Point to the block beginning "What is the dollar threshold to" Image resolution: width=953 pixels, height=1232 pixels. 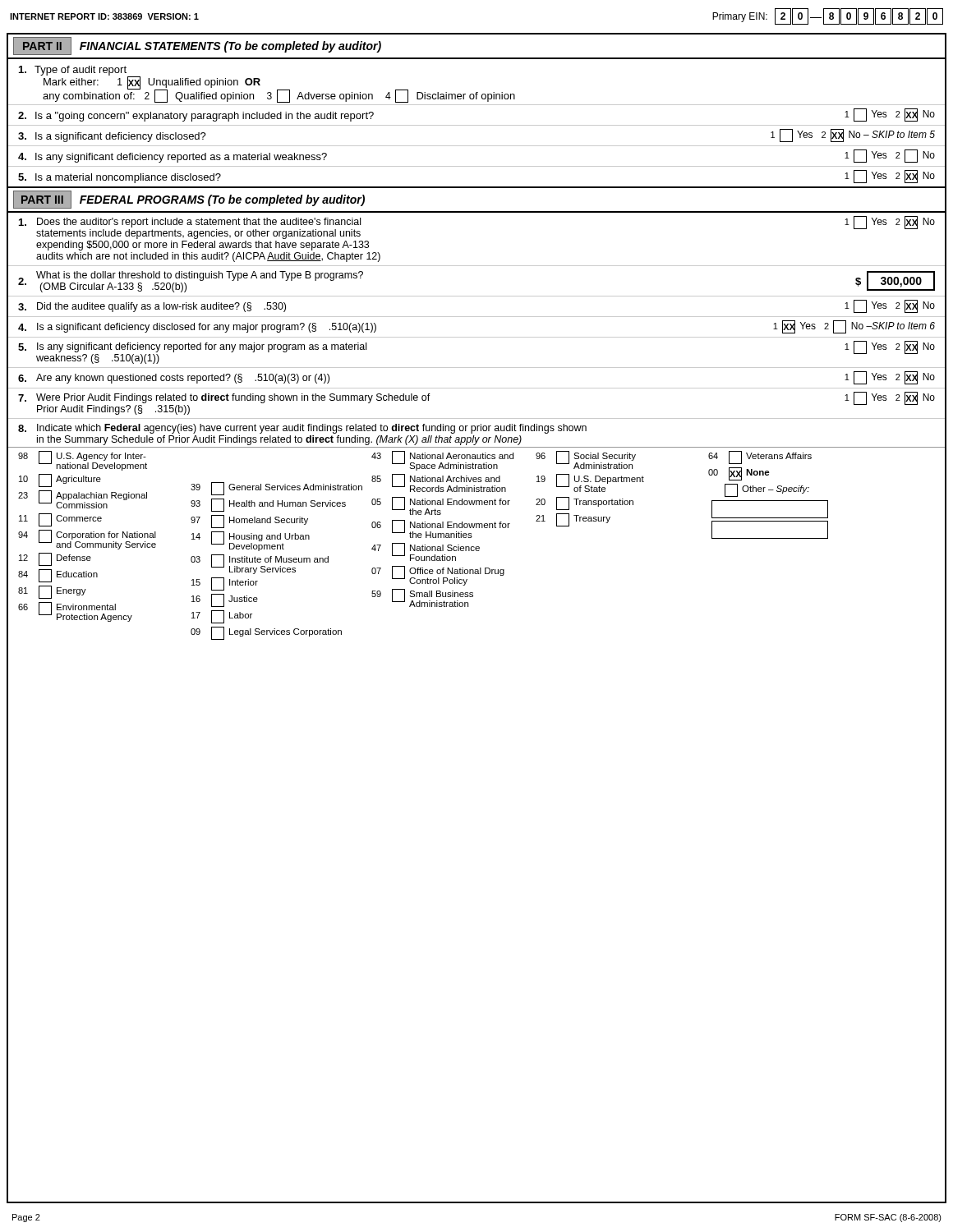(x=184, y=283)
